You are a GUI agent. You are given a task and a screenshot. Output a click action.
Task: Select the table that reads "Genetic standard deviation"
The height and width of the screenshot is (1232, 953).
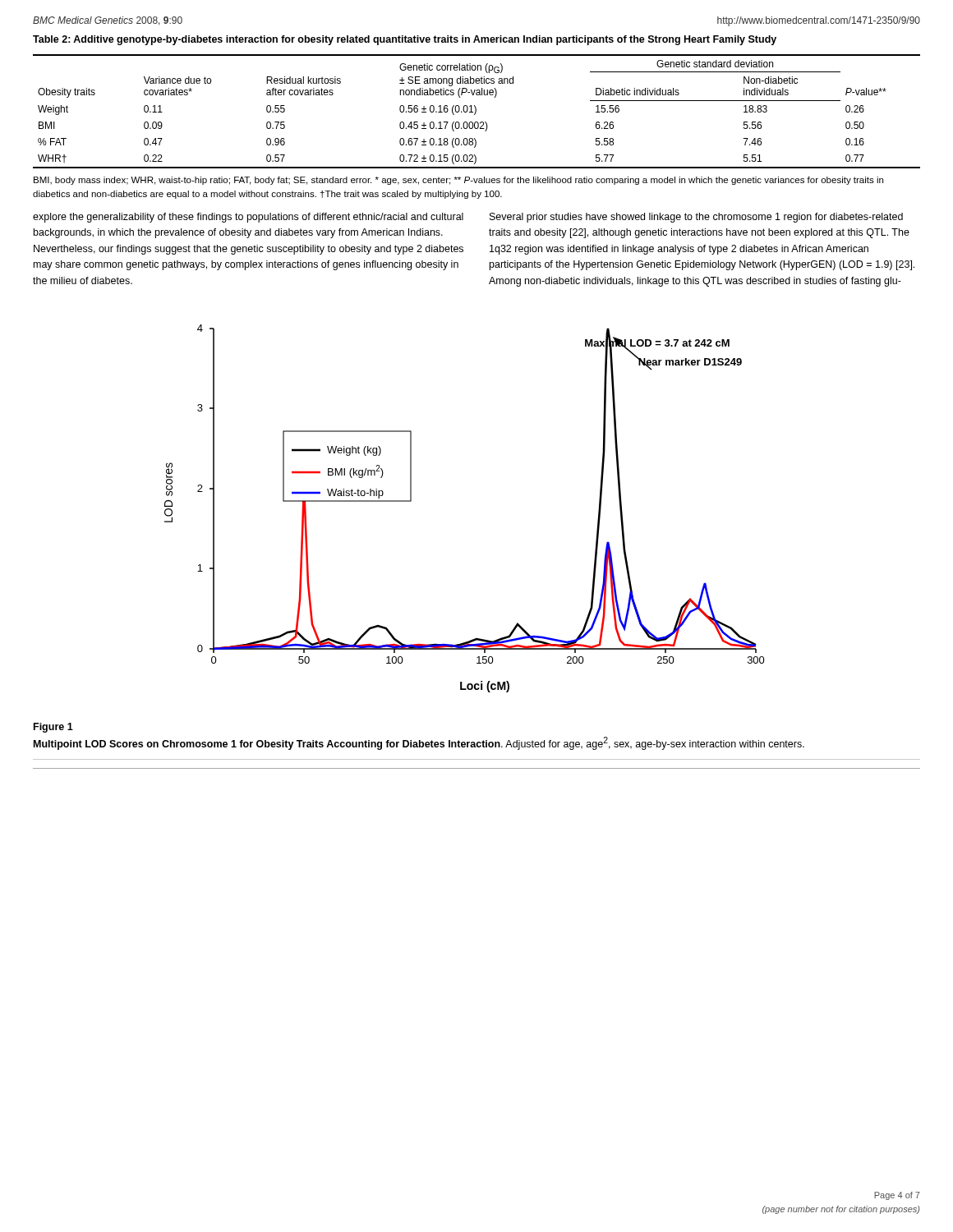click(476, 111)
